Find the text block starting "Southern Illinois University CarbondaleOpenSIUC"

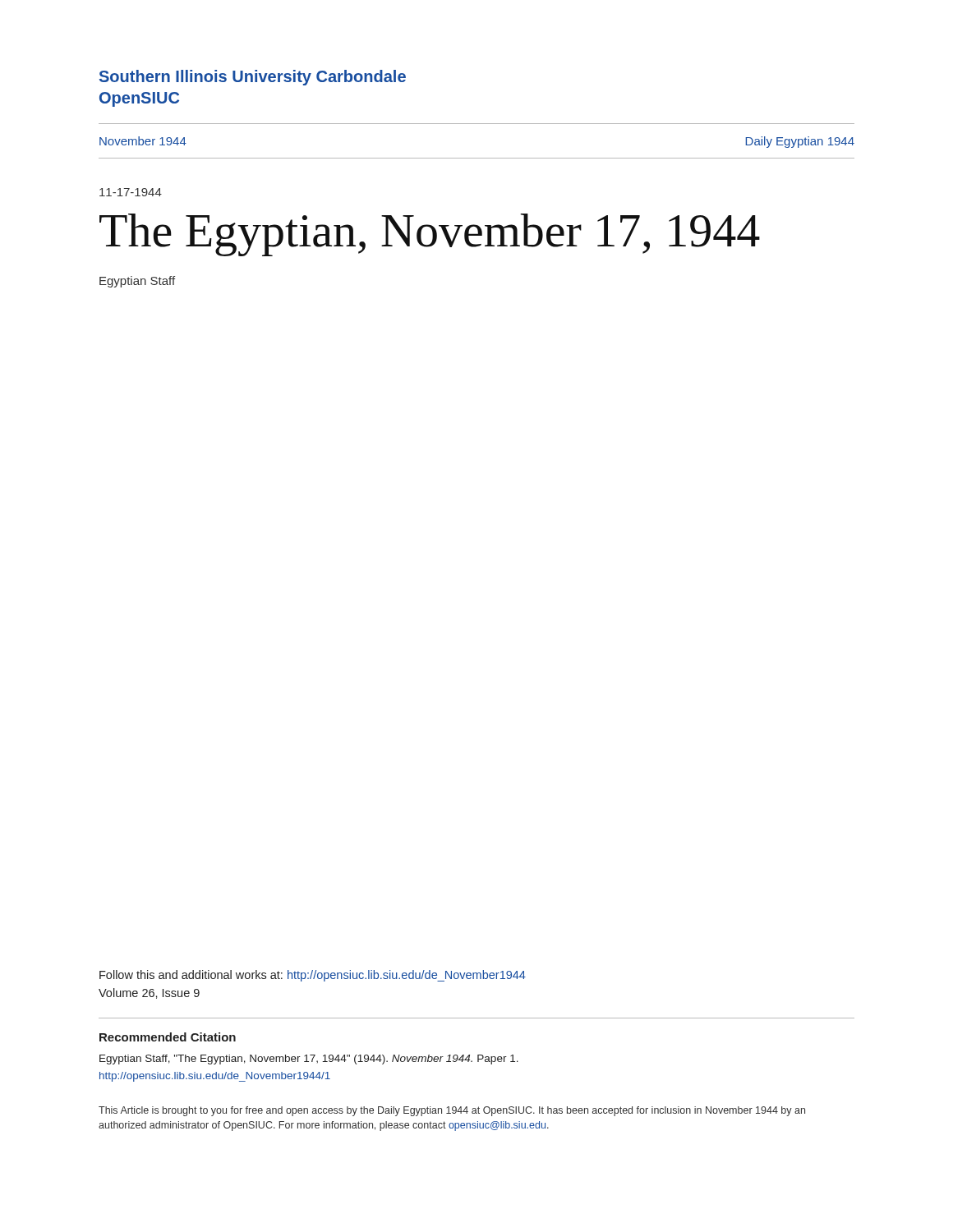coord(253,78)
